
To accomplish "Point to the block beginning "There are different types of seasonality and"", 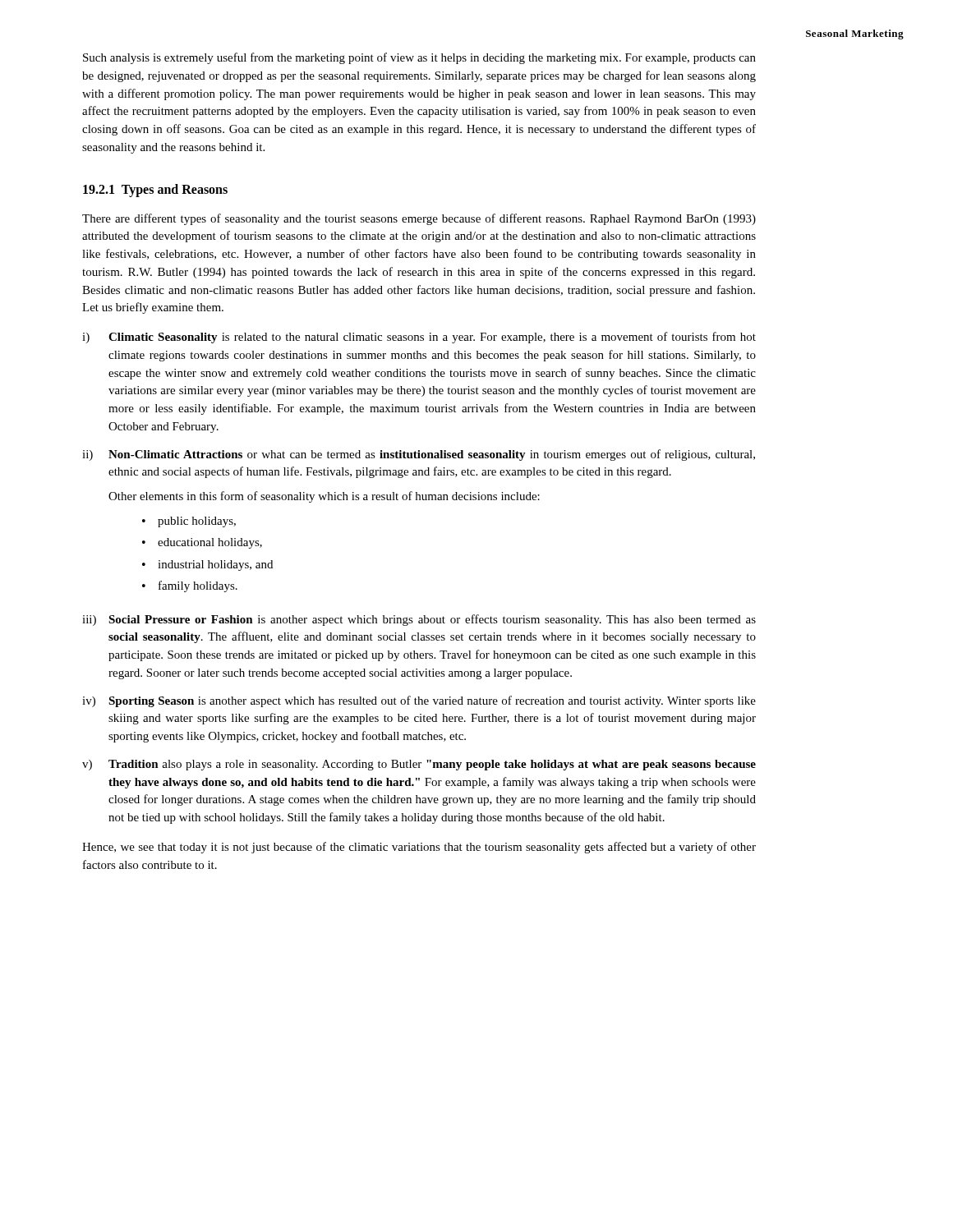I will [419, 263].
